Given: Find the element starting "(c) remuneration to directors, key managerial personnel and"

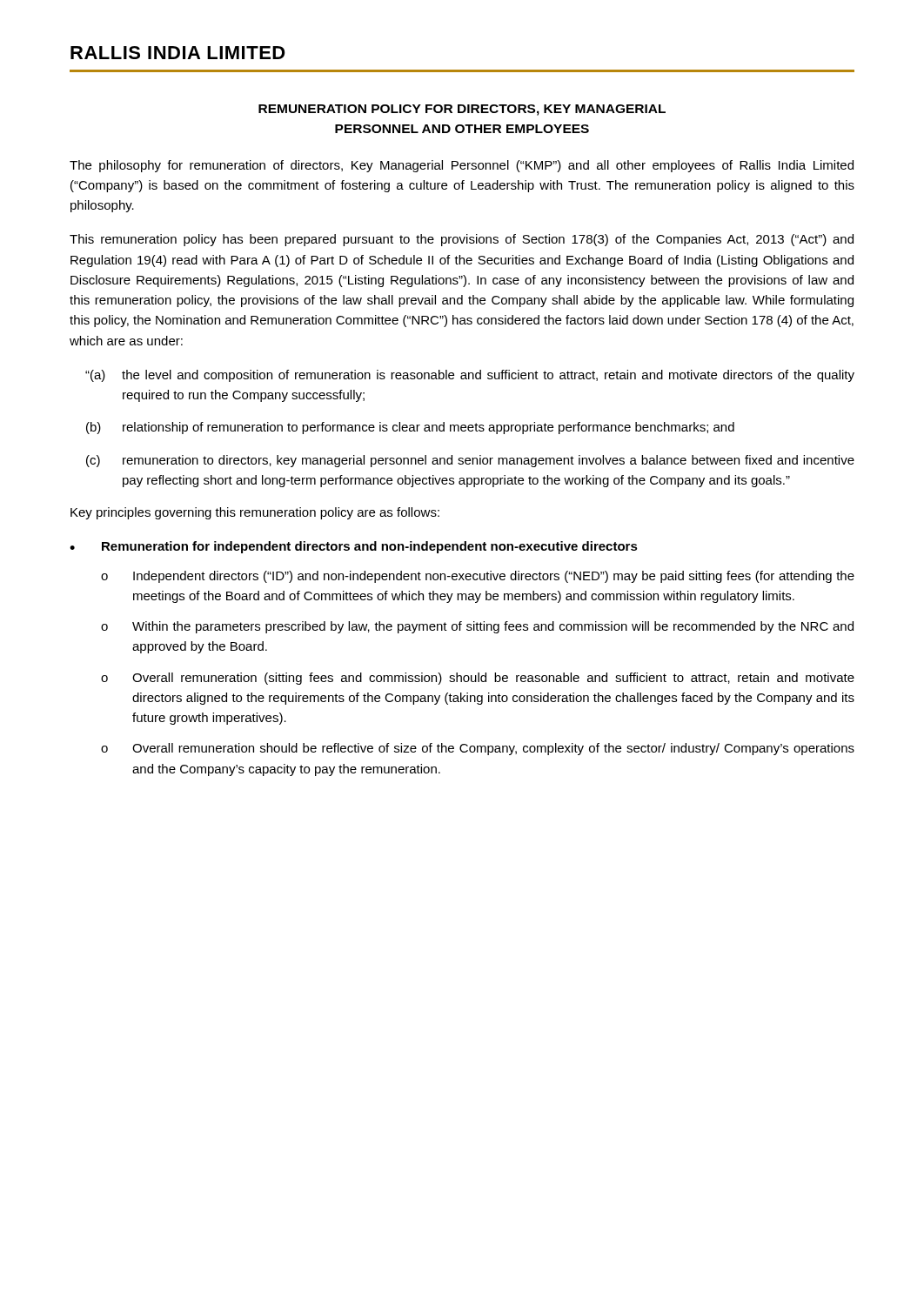Looking at the screenshot, I should (462, 470).
